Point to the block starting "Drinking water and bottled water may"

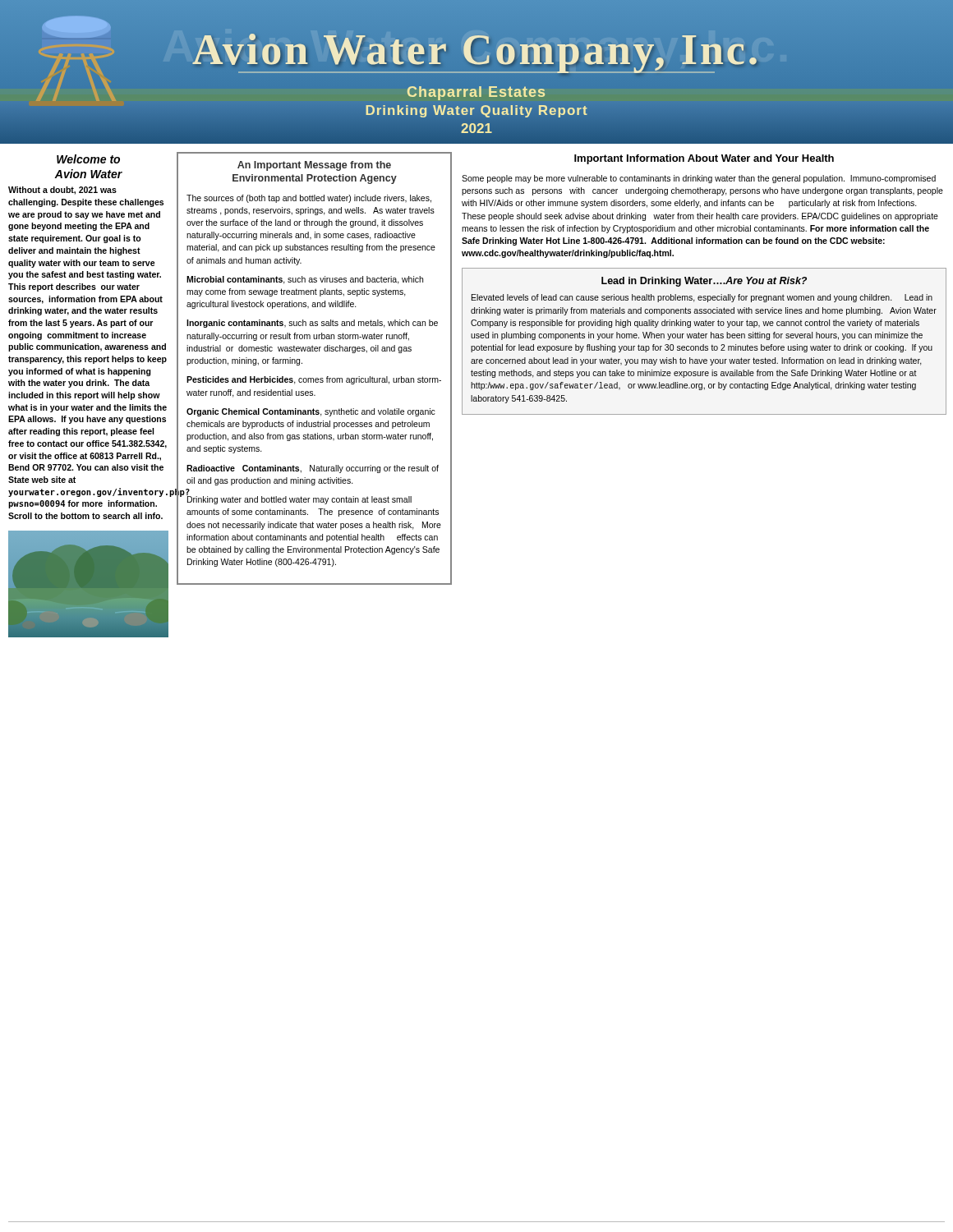(314, 531)
